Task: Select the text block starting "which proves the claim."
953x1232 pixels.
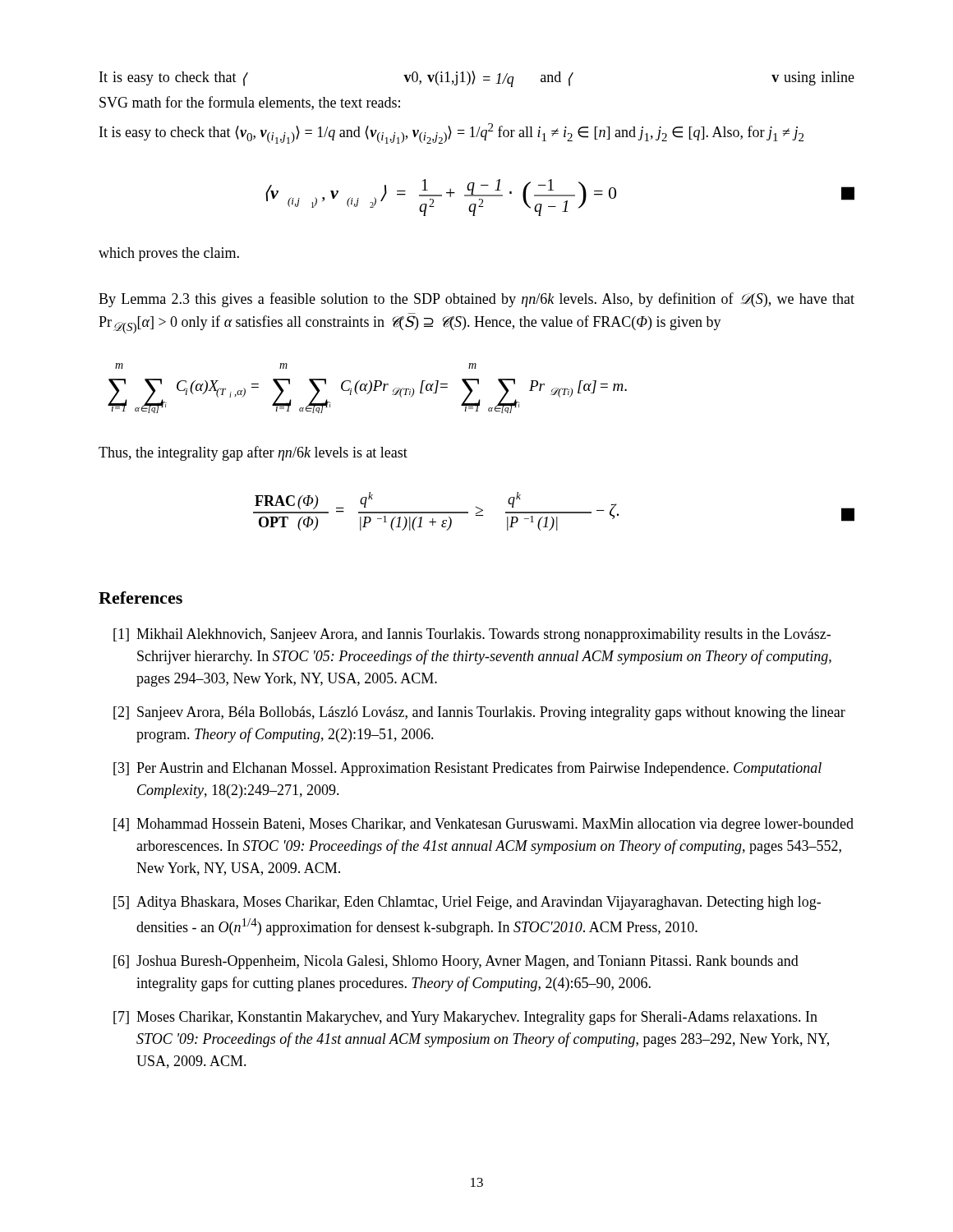Action: click(x=169, y=253)
